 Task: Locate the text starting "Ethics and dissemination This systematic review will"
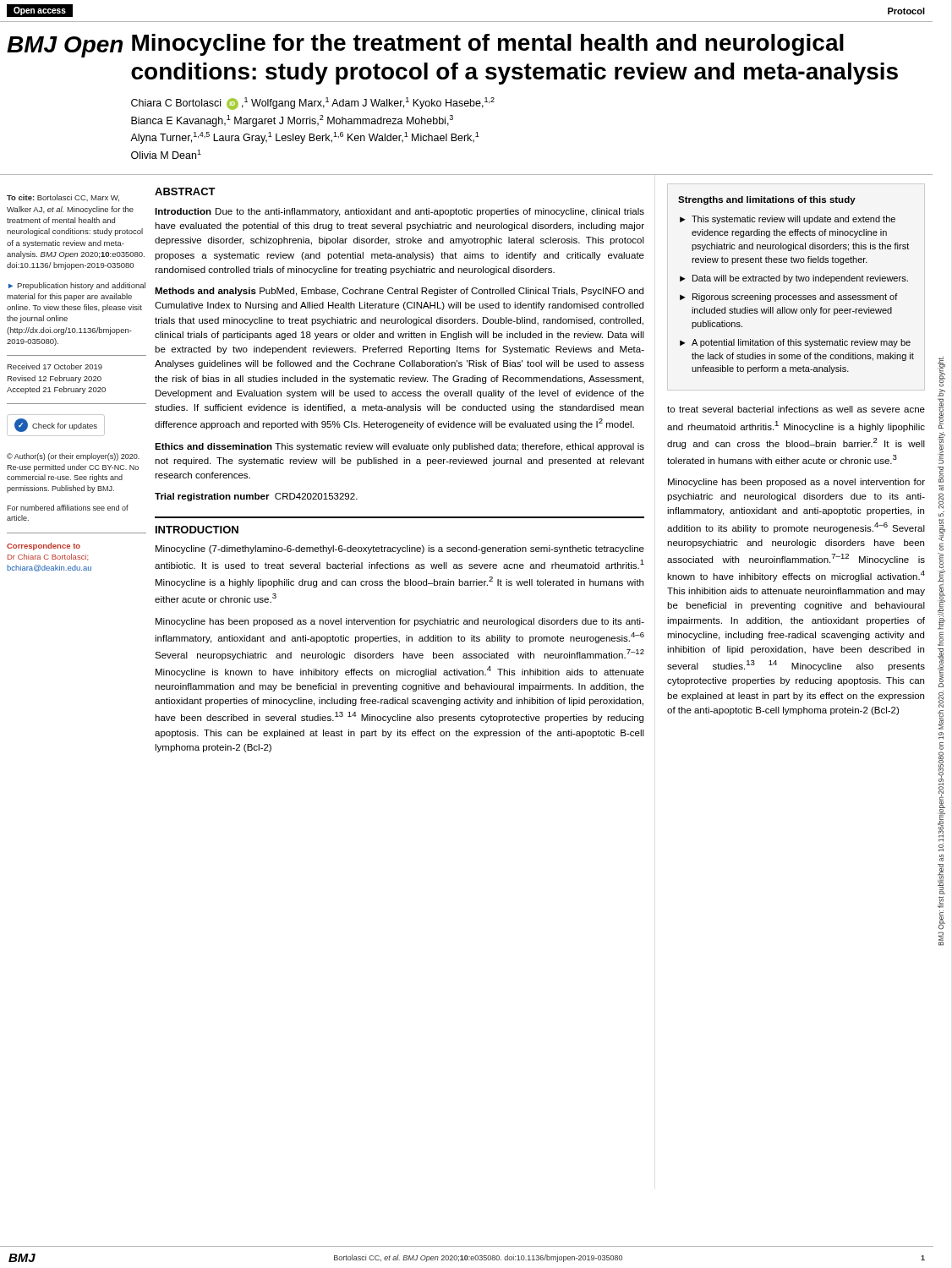[x=399, y=461]
